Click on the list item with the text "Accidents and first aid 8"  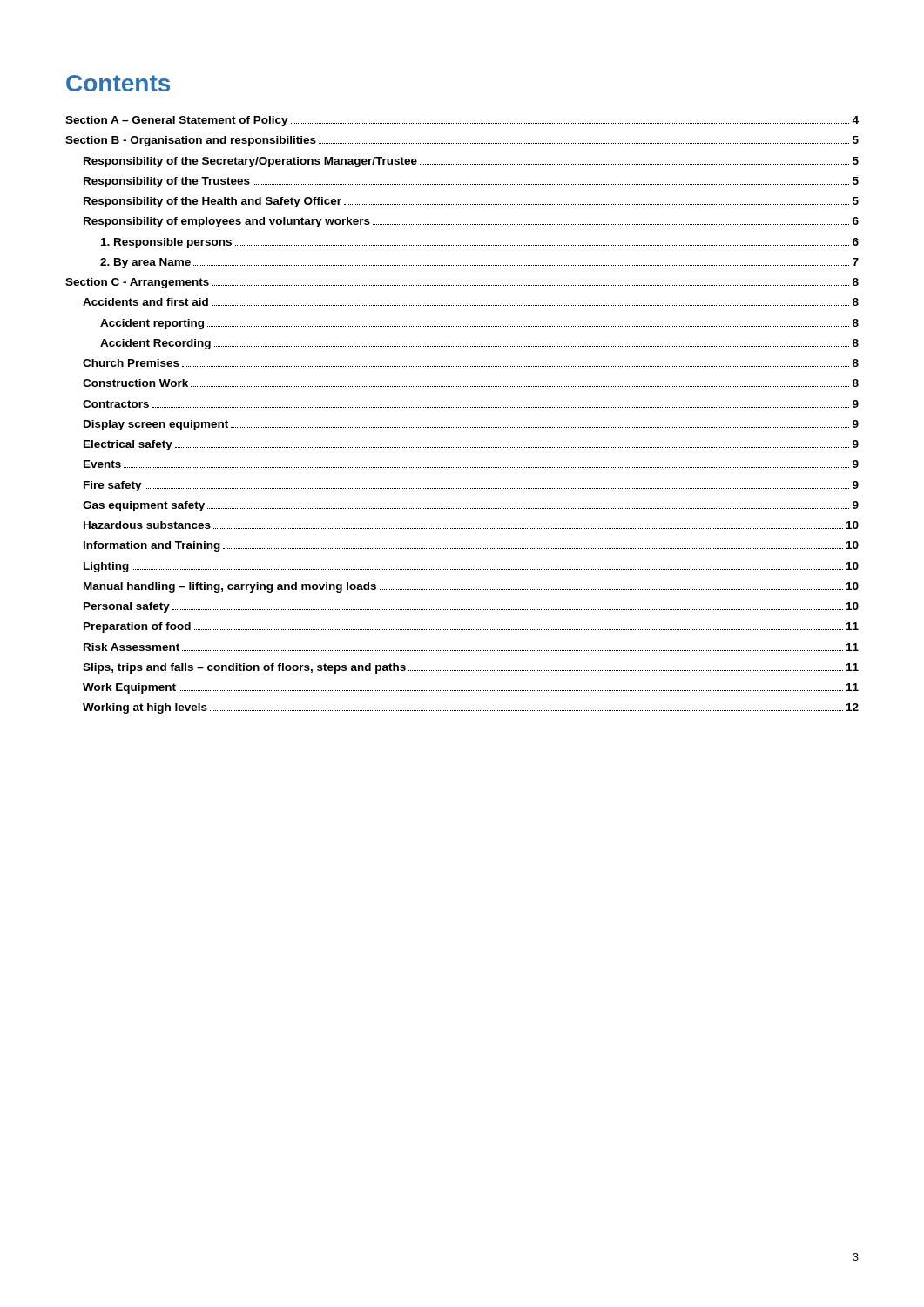pos(471,303)
